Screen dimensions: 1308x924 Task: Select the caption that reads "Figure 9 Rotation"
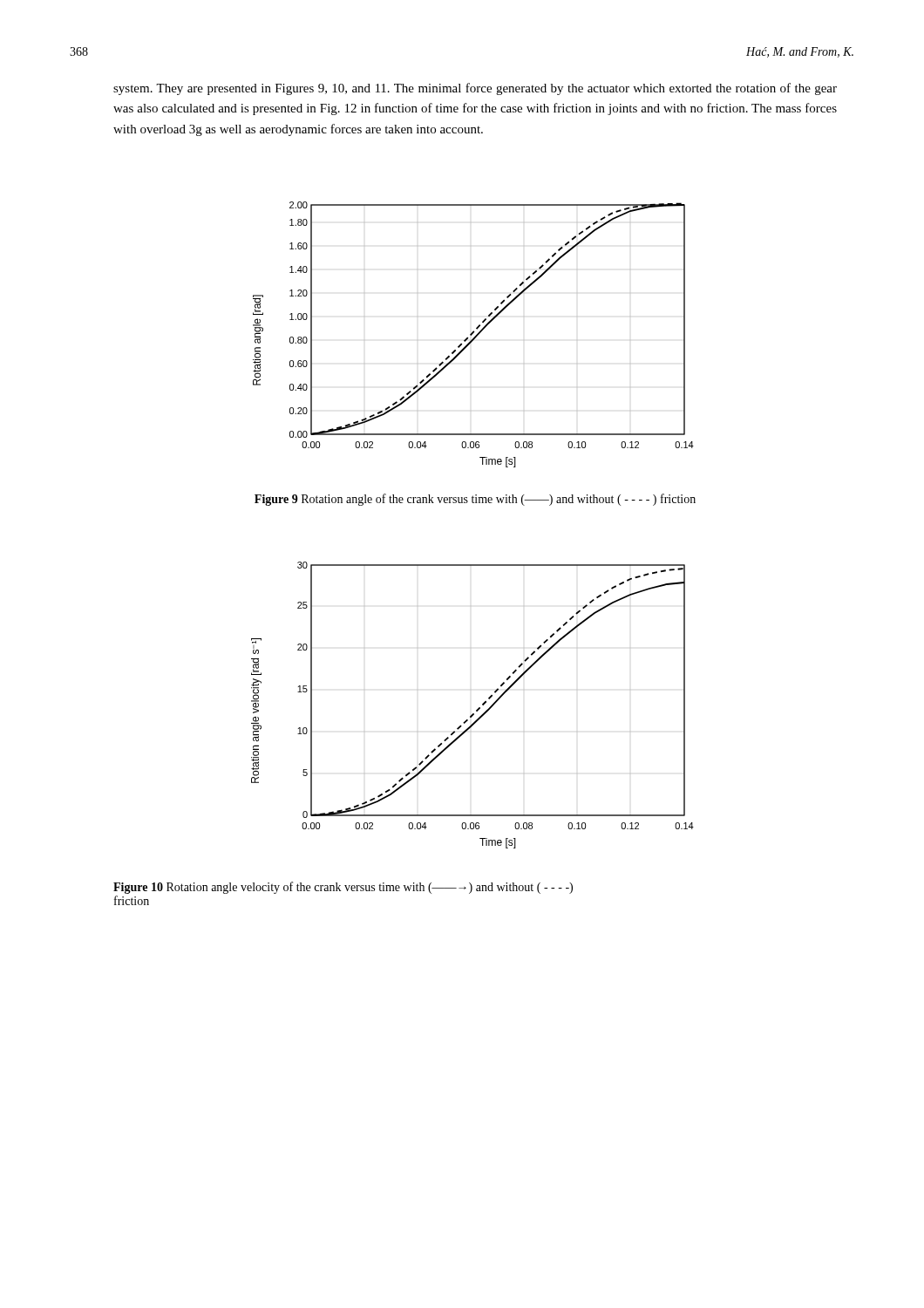475,499
